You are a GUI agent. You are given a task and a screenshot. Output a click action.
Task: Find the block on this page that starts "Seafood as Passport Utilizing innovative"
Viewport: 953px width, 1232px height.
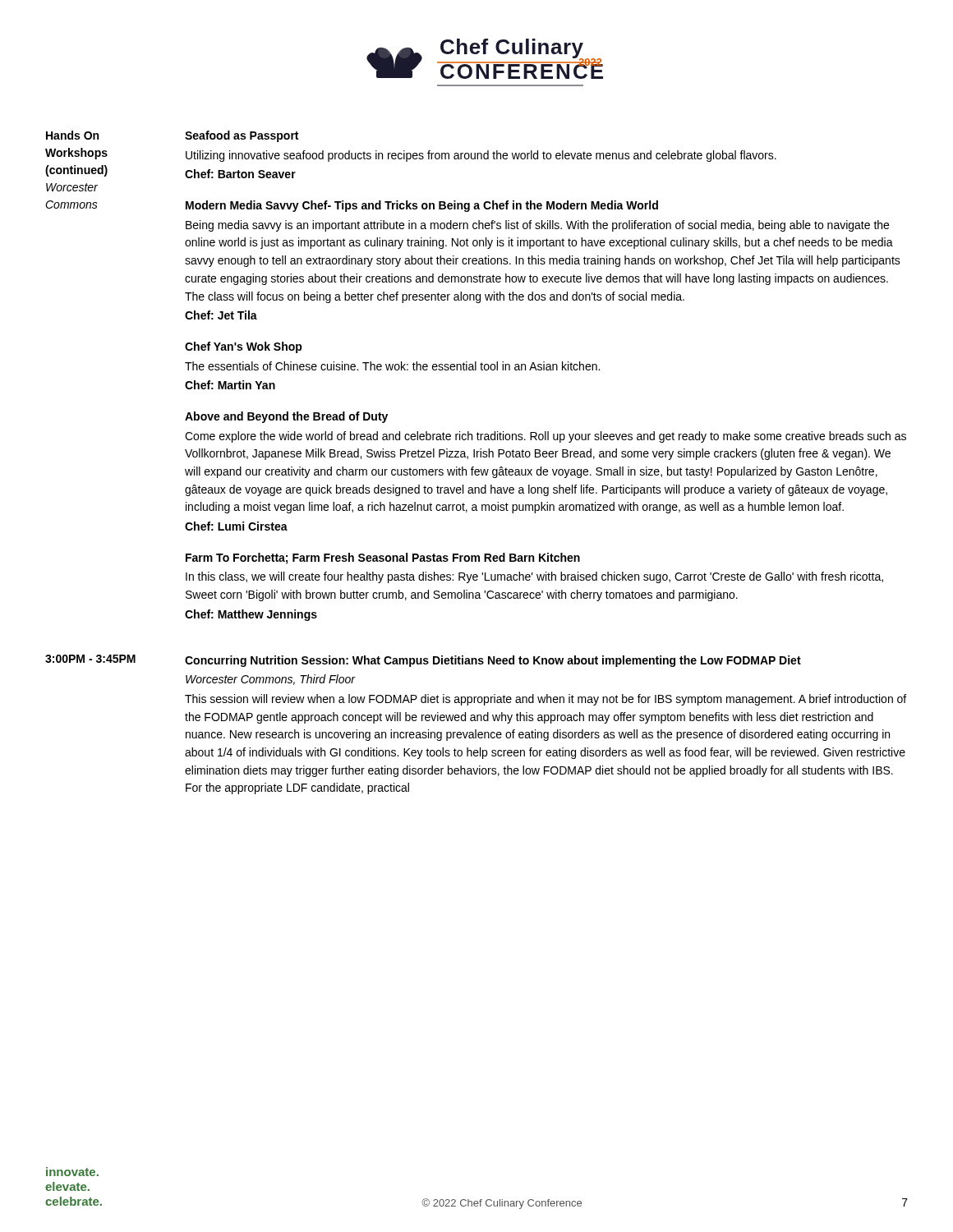tap(546, 156)
